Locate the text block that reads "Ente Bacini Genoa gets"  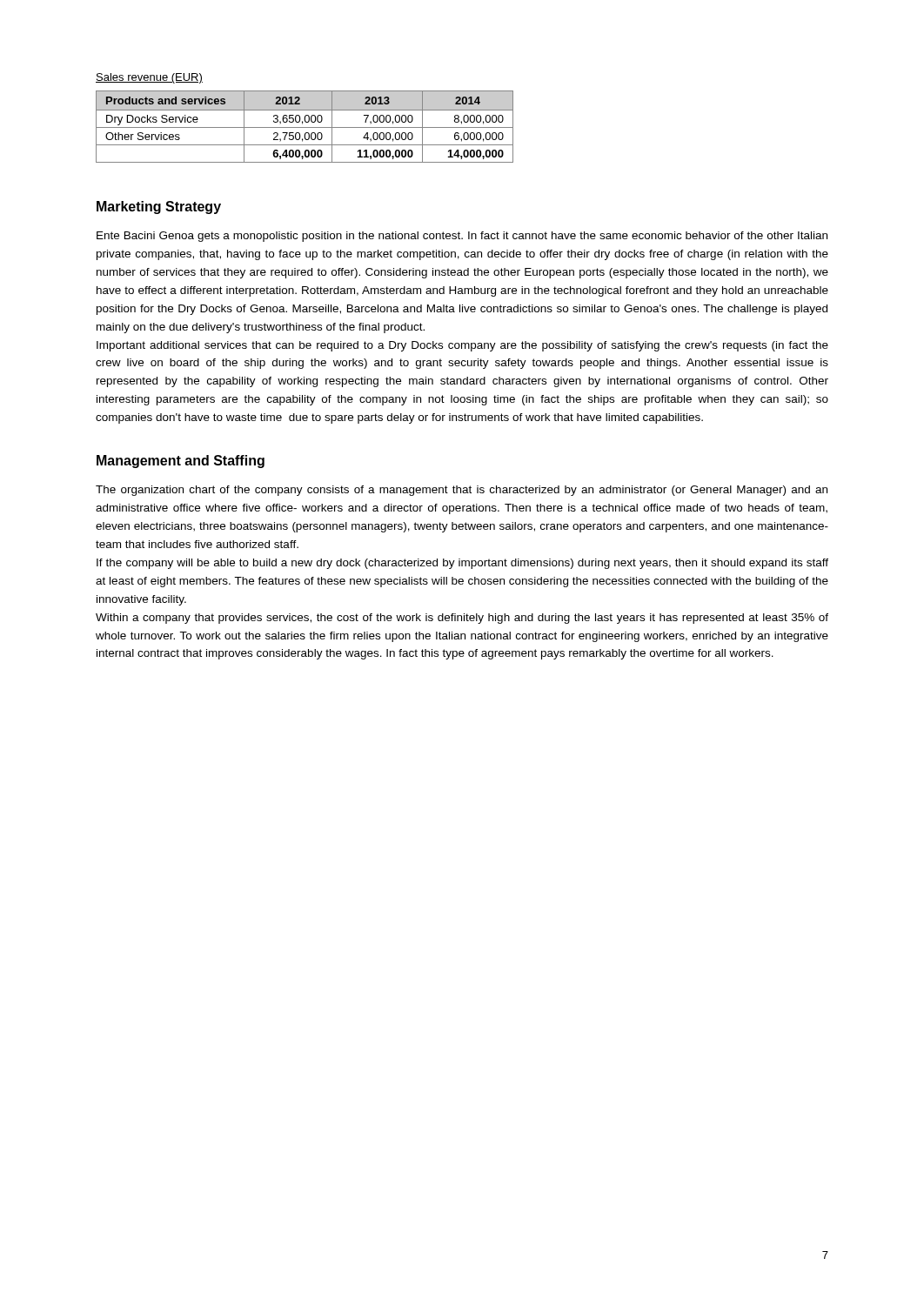pos(462,237)
